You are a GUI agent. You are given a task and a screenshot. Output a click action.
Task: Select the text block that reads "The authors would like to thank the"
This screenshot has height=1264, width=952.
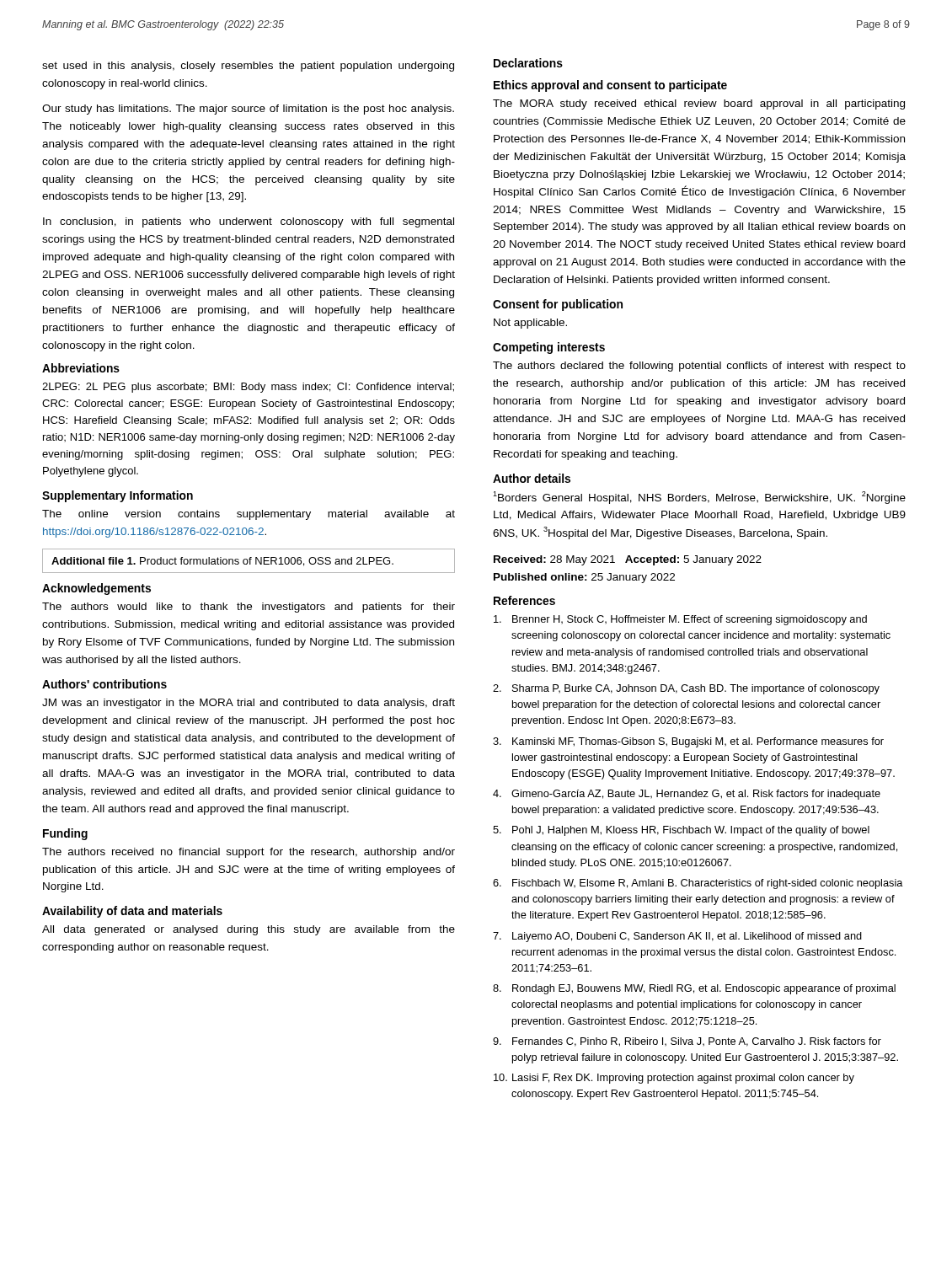click(249, 634)
